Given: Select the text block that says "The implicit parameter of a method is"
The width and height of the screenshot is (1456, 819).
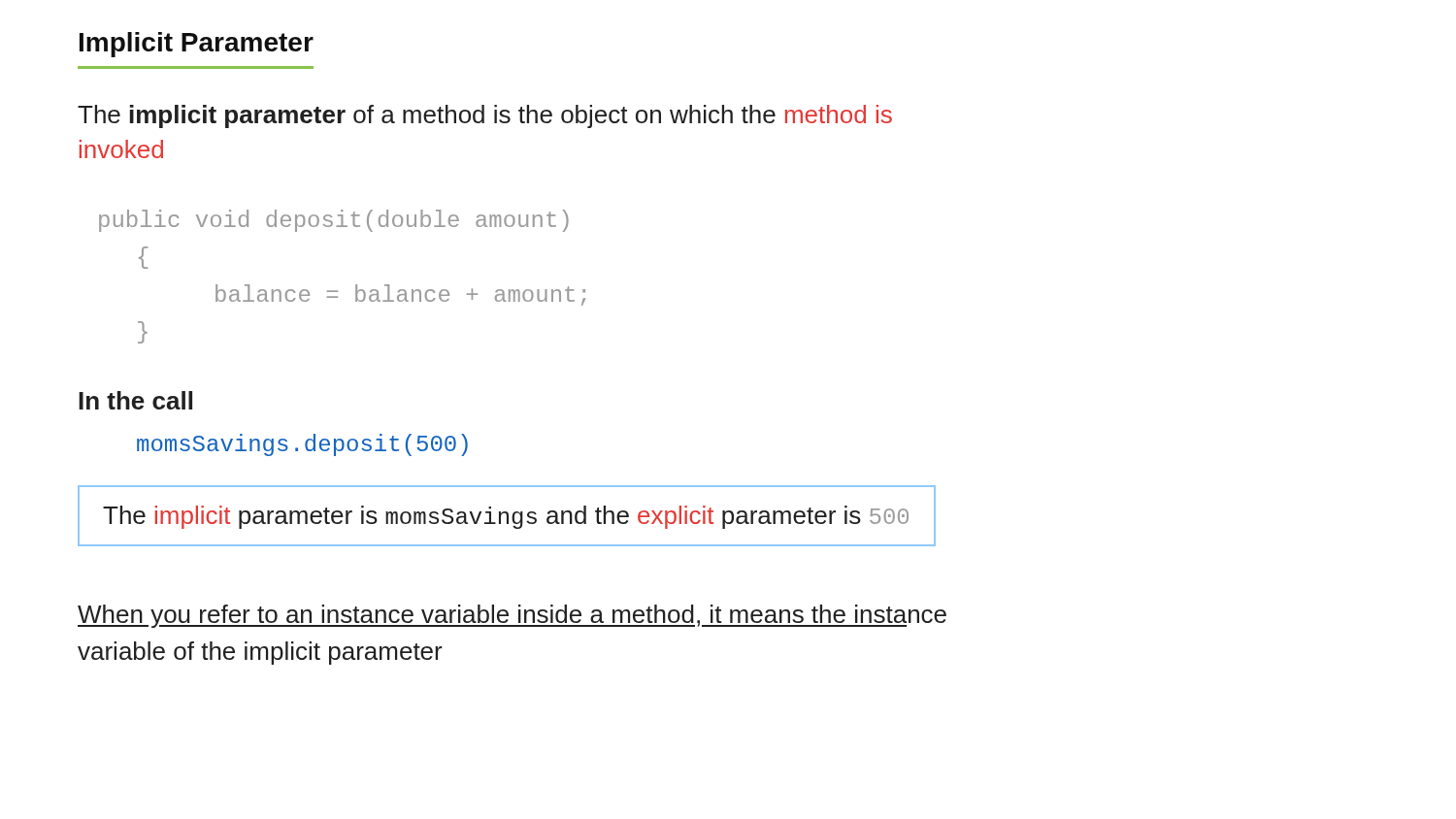Looking at the screenshot, I should coord(485,132).
